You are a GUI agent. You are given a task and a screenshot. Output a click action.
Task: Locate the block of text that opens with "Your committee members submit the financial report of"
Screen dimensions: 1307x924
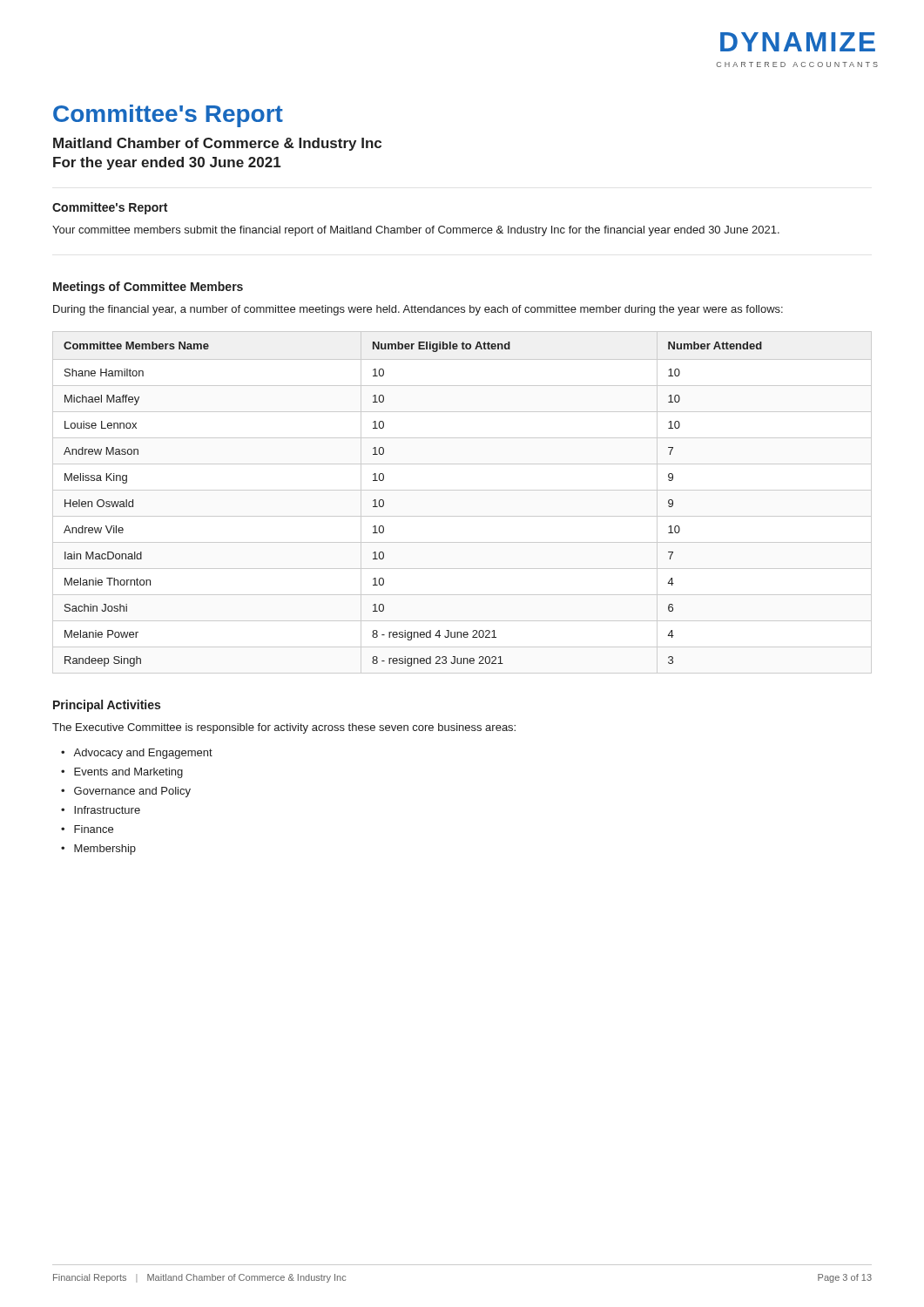[x=416, y=230]
